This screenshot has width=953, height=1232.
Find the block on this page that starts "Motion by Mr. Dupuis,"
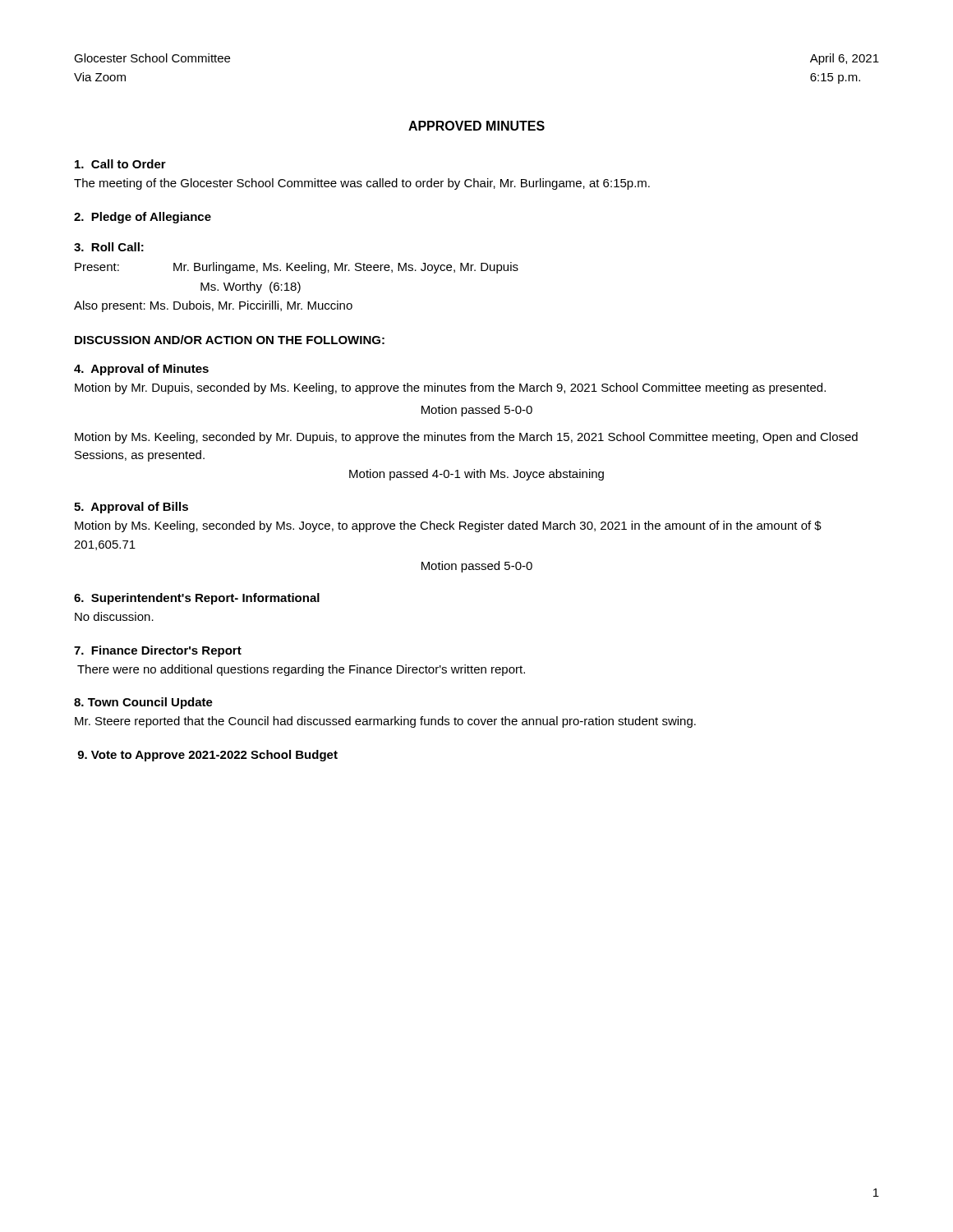click(450, 387)
